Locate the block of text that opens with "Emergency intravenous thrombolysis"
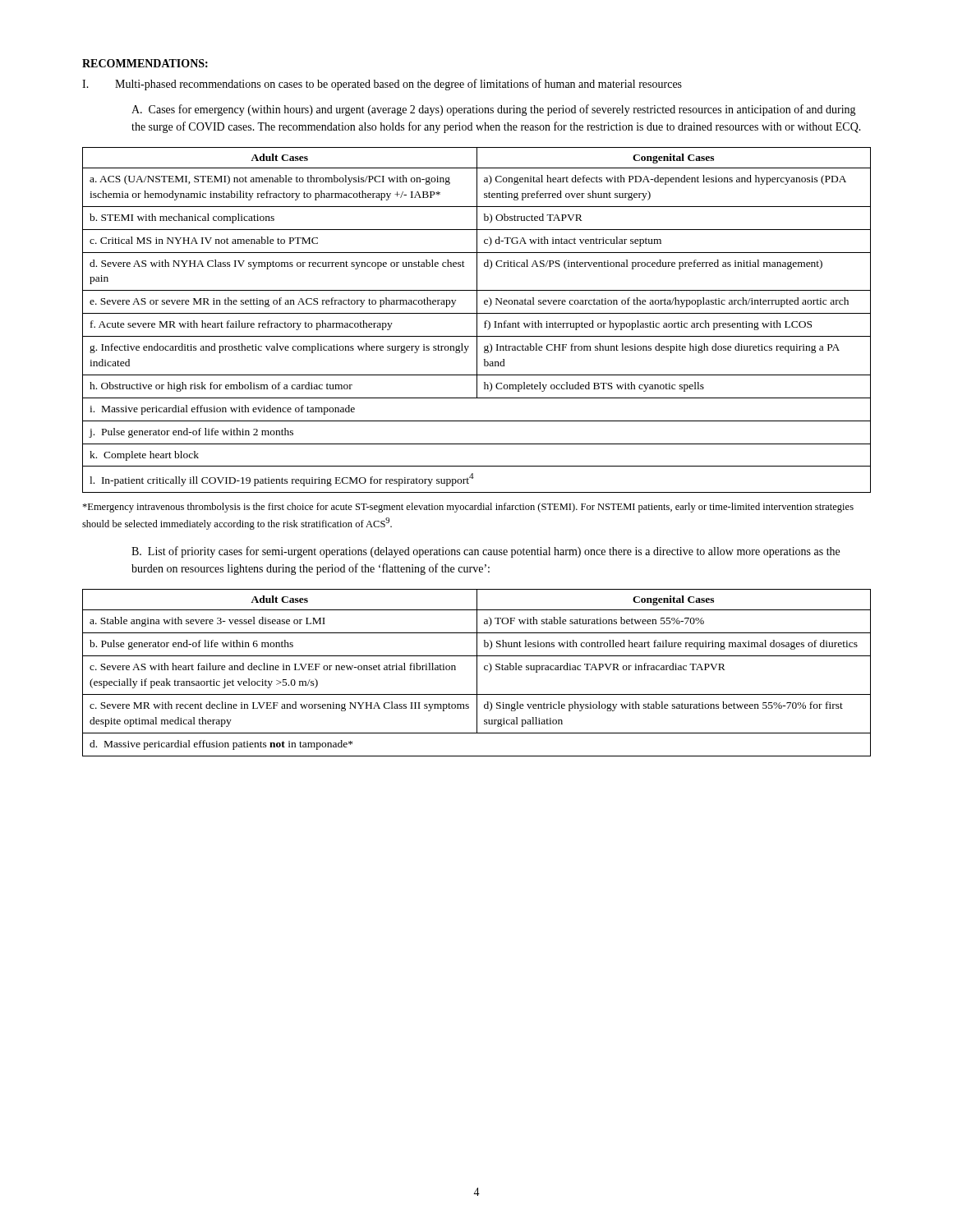 (468, 515)
